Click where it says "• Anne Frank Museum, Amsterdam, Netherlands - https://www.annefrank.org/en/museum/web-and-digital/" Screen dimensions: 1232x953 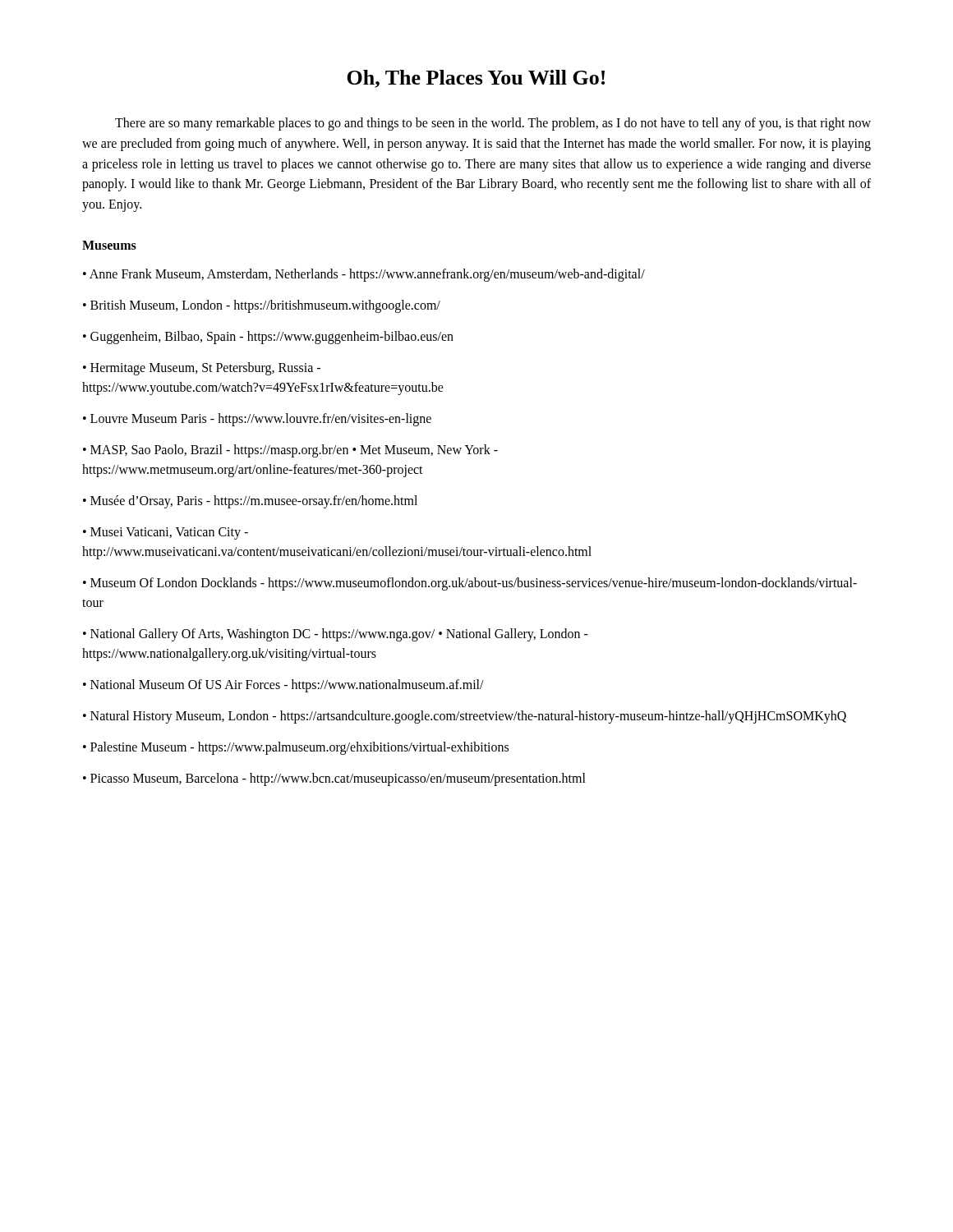click(363, 274)
